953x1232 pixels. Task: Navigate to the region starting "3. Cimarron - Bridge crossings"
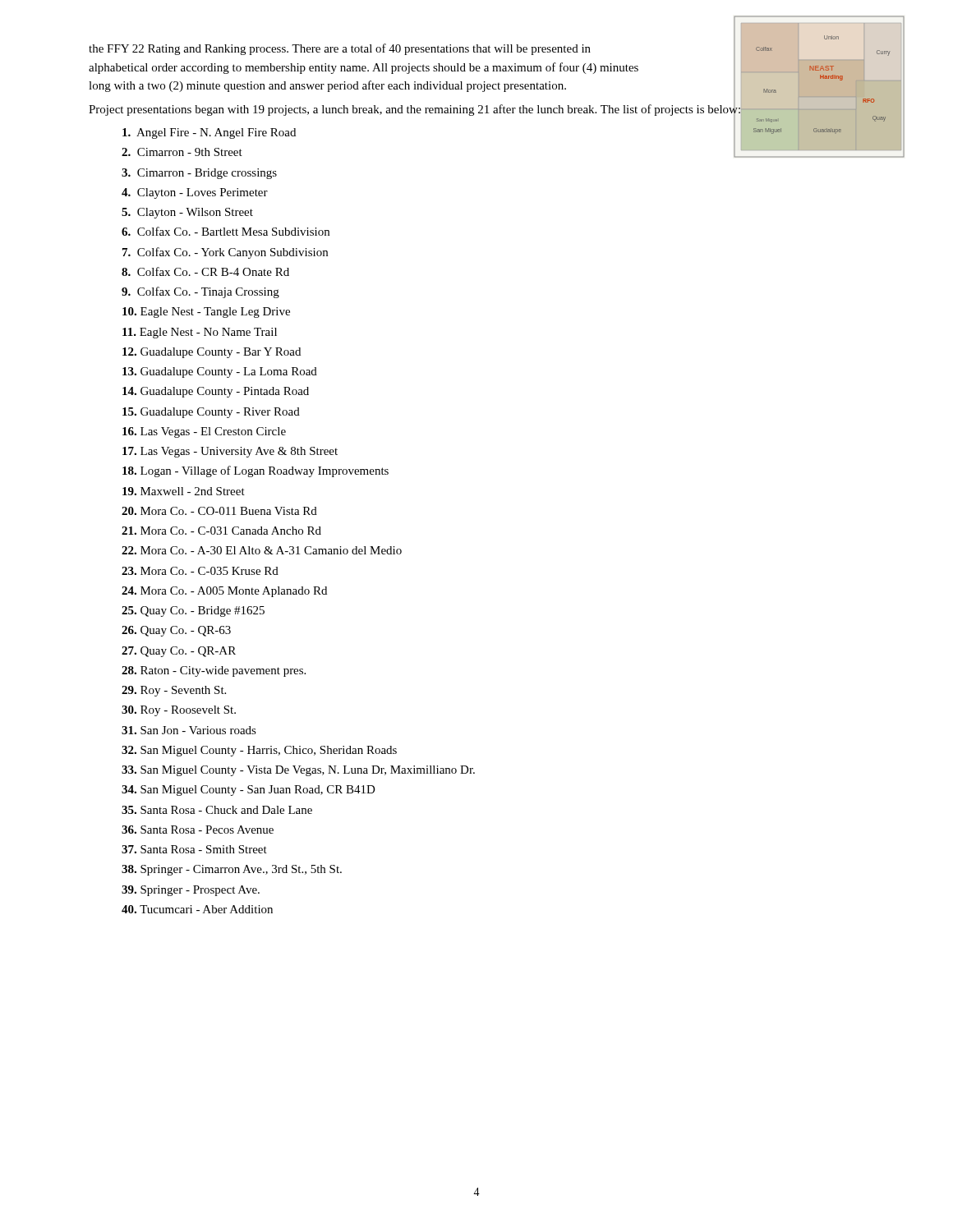click(x=199, y=172)
